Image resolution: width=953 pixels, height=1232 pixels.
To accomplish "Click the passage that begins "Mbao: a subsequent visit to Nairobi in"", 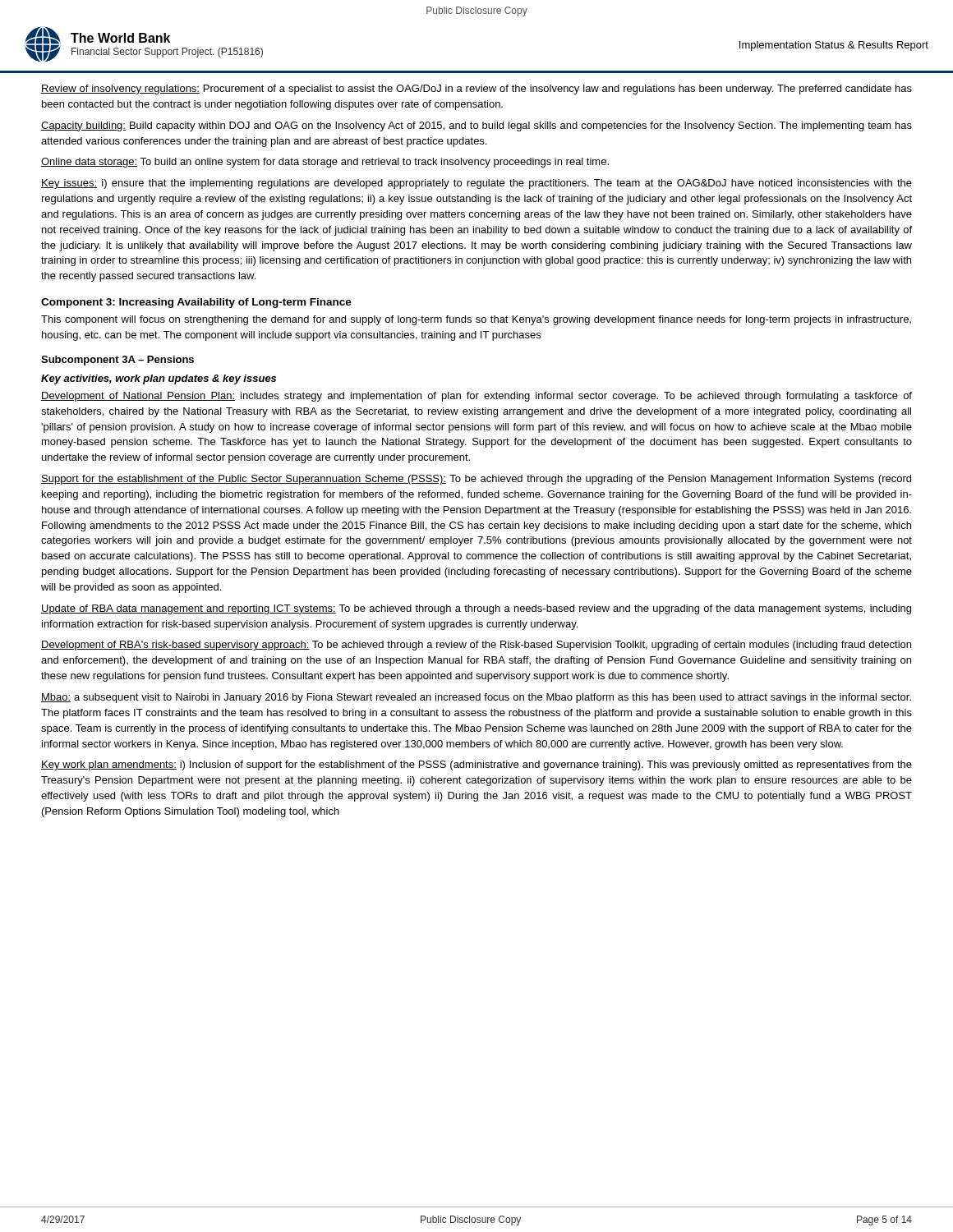I will click(476, 720).
